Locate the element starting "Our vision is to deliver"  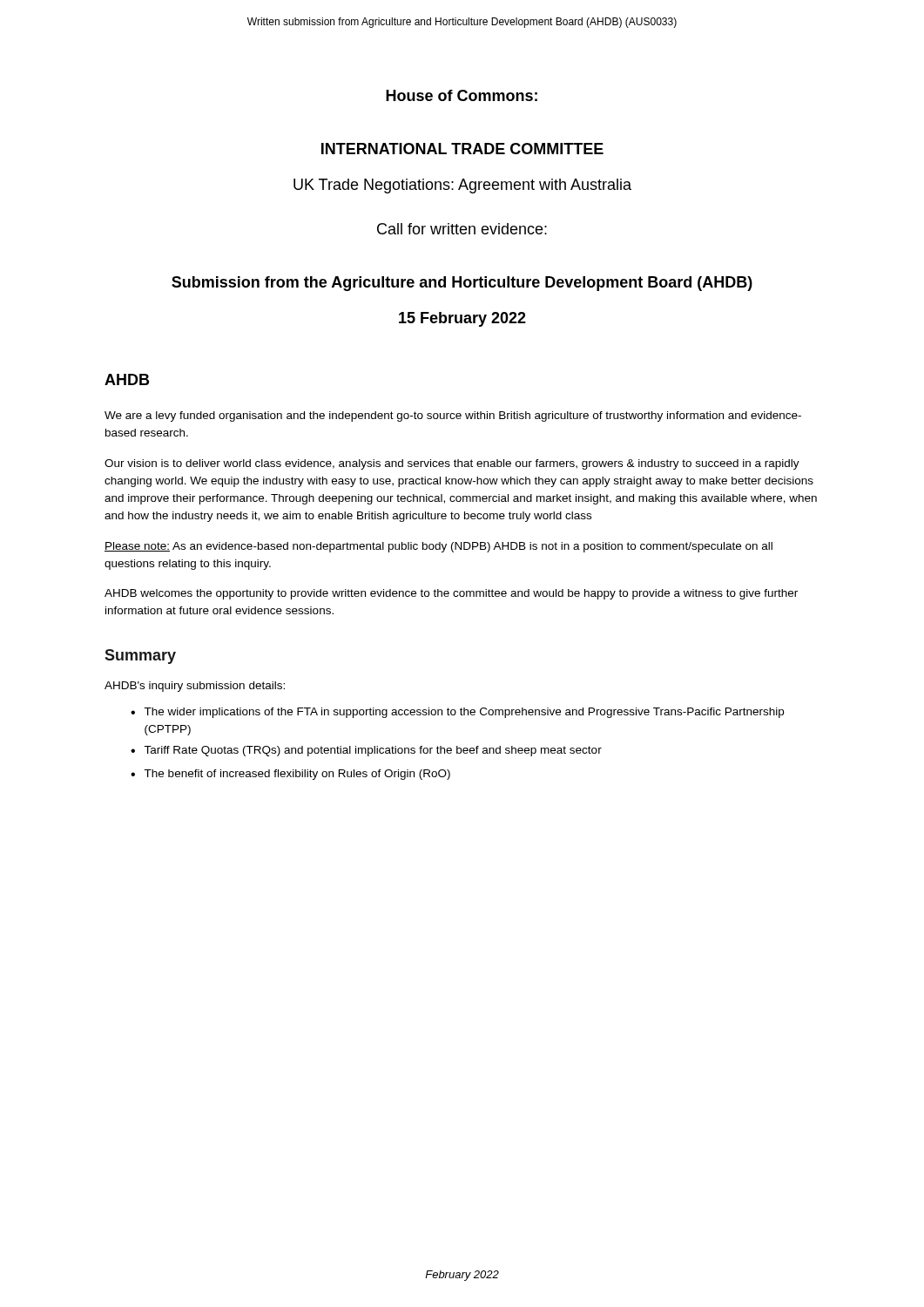pos(461,489)
